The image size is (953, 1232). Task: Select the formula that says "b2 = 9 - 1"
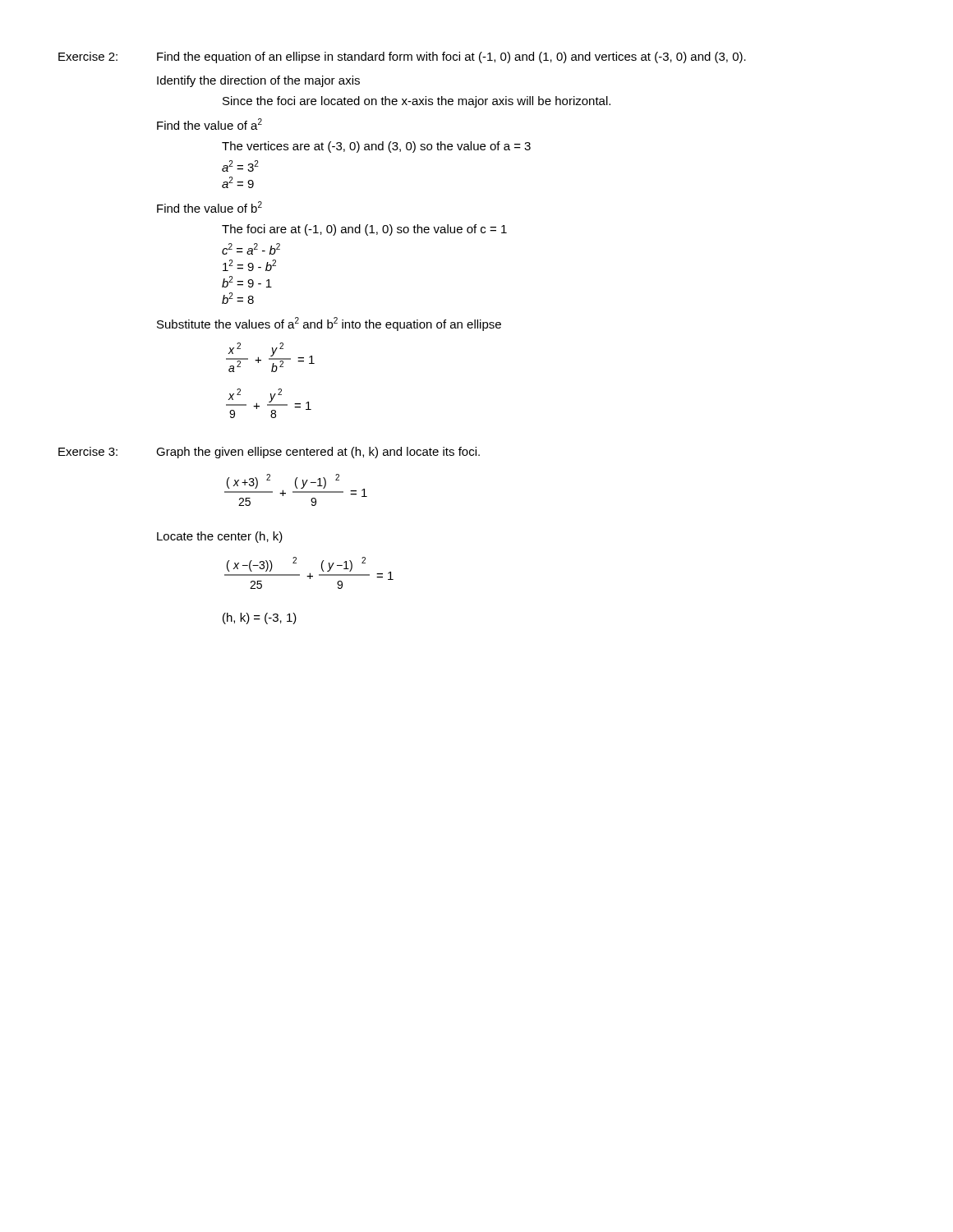point(247,282)
